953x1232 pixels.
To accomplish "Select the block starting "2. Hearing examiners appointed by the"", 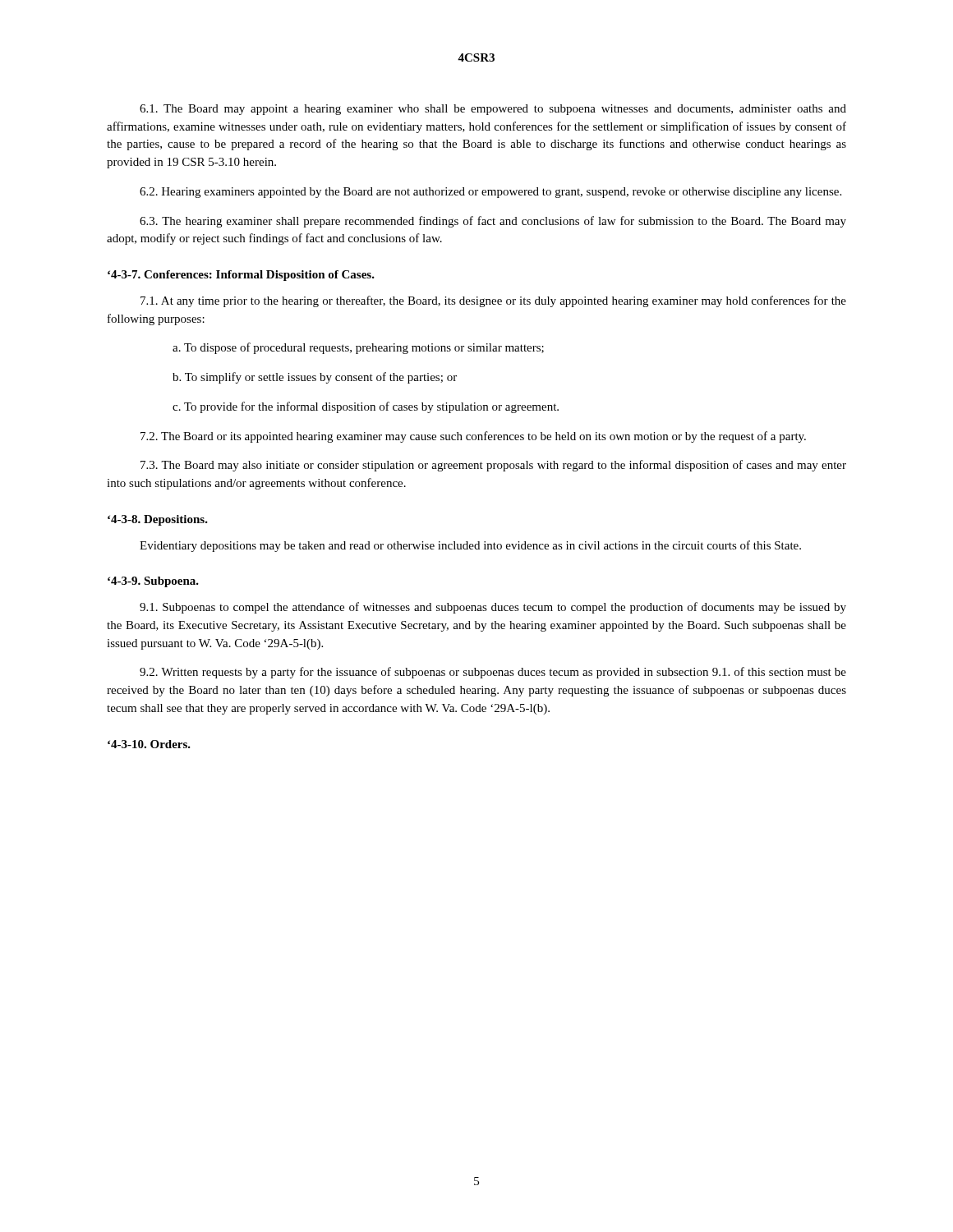I will point(491,191).
